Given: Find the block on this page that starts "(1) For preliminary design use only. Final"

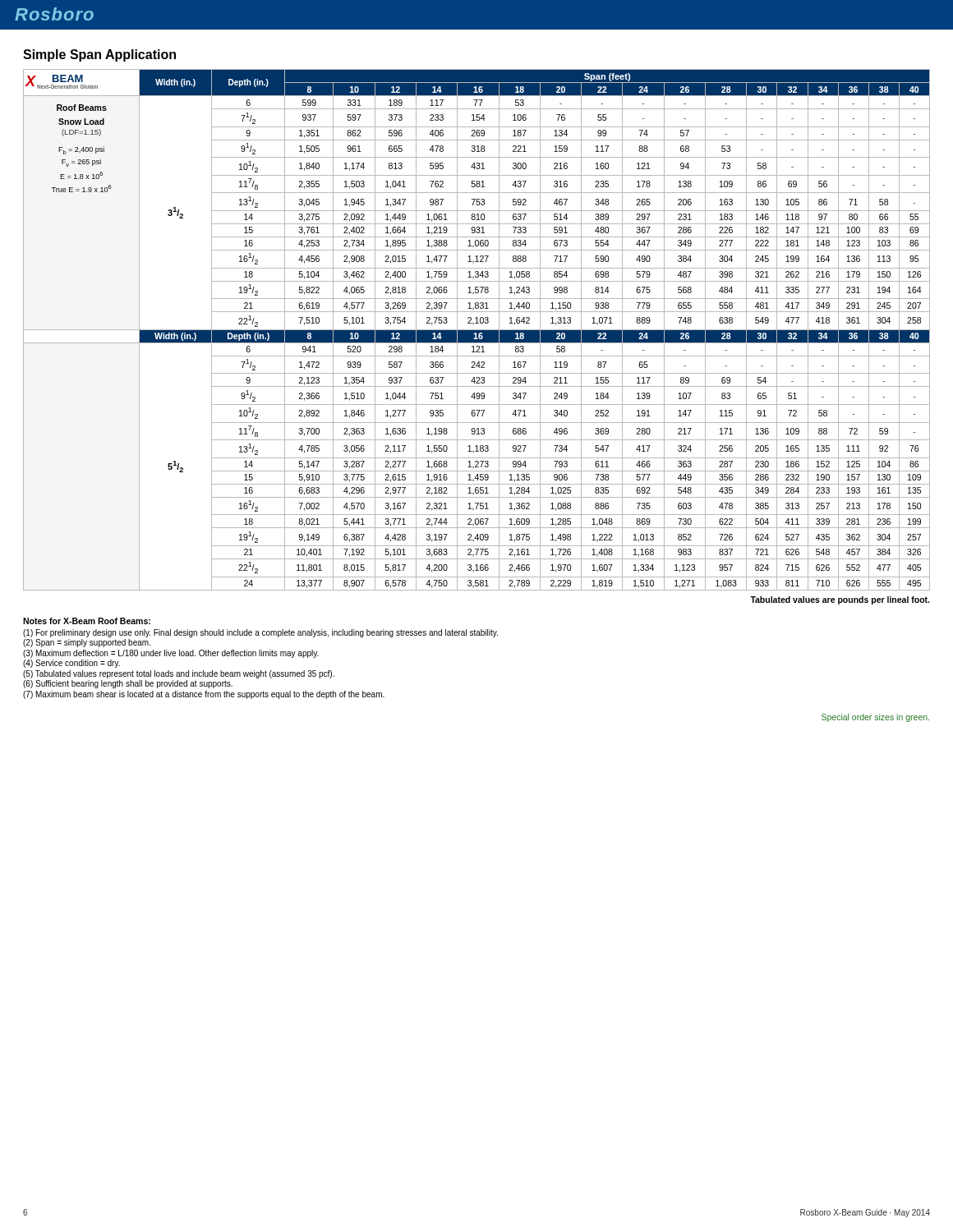Looking at the screenshot, I should [261, 632].
